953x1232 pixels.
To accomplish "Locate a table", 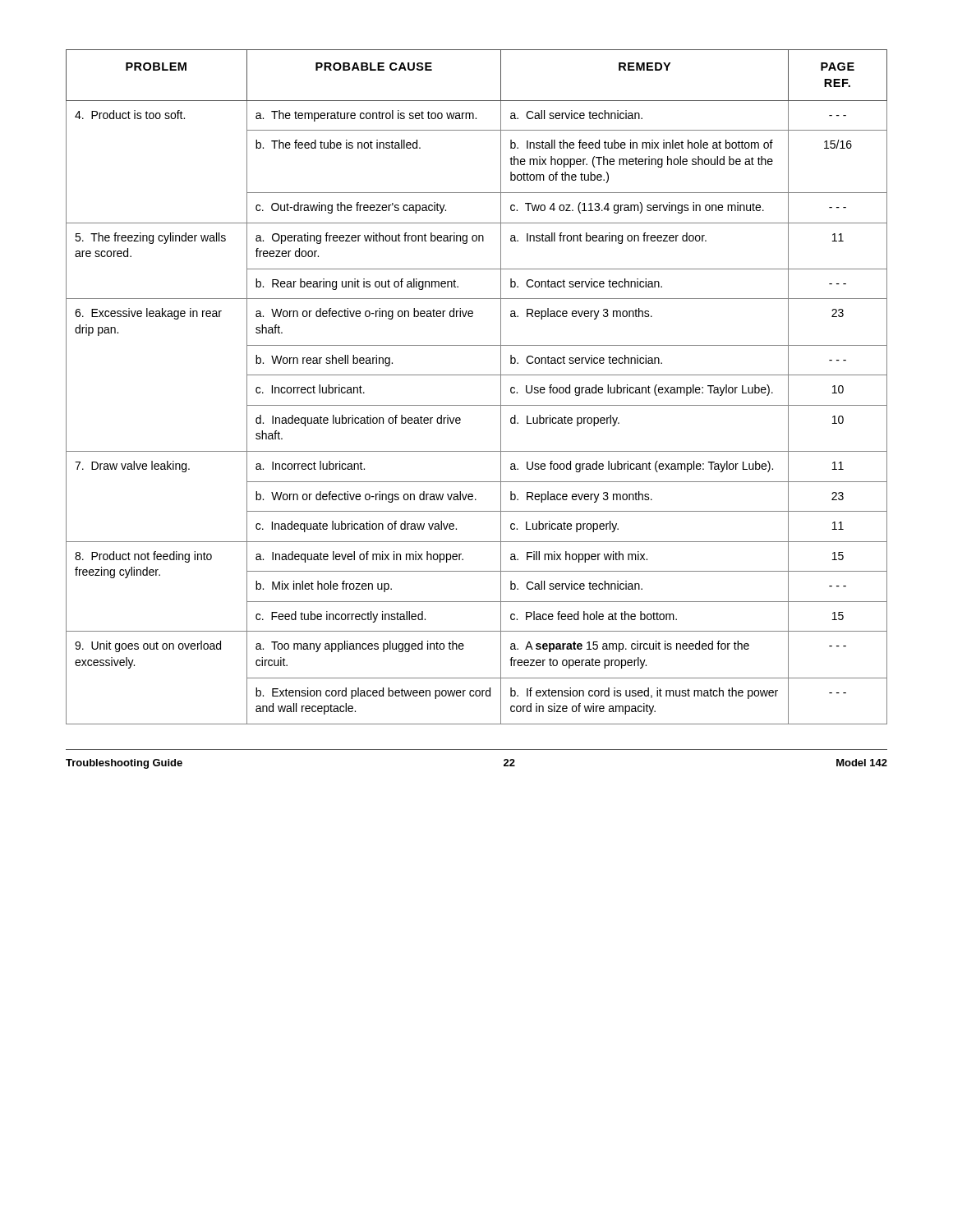I will point(476,387).
